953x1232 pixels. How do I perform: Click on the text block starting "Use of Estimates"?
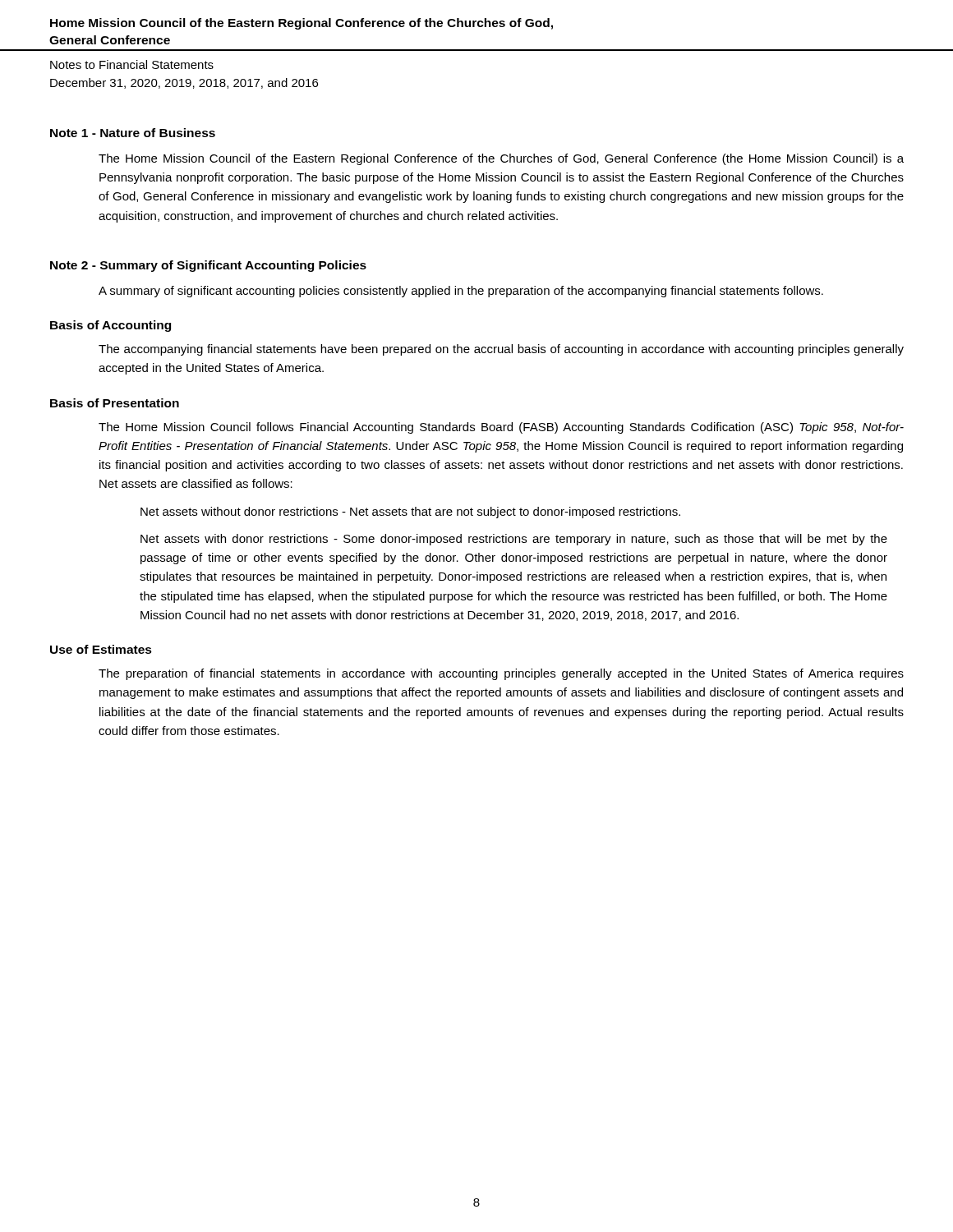(101, 649)
